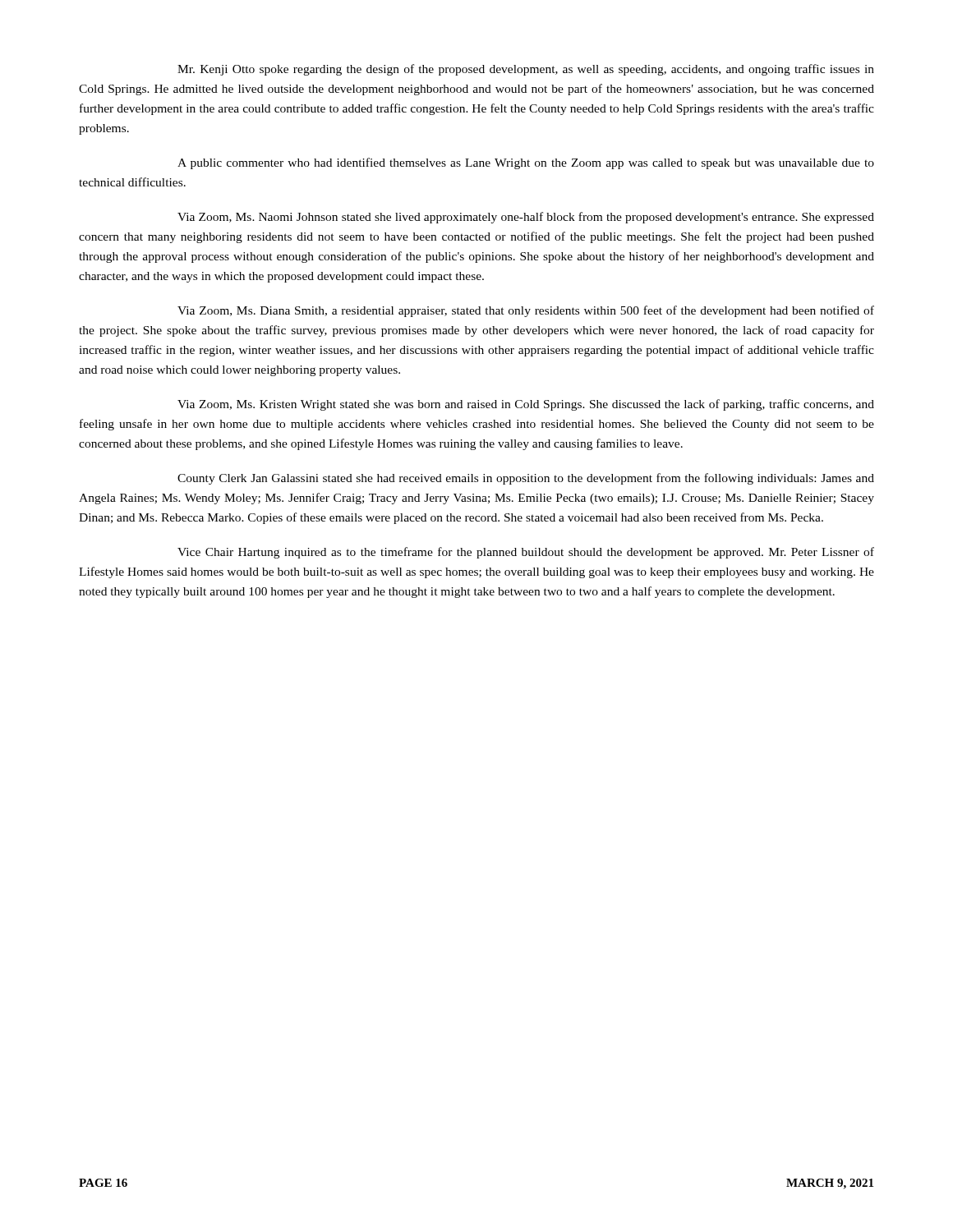Image resolution: width=953 pixels, height=1232 pixels.
Task: Point to the text block starting "Vice Chair Hartung"
Action: click(476, 572)
